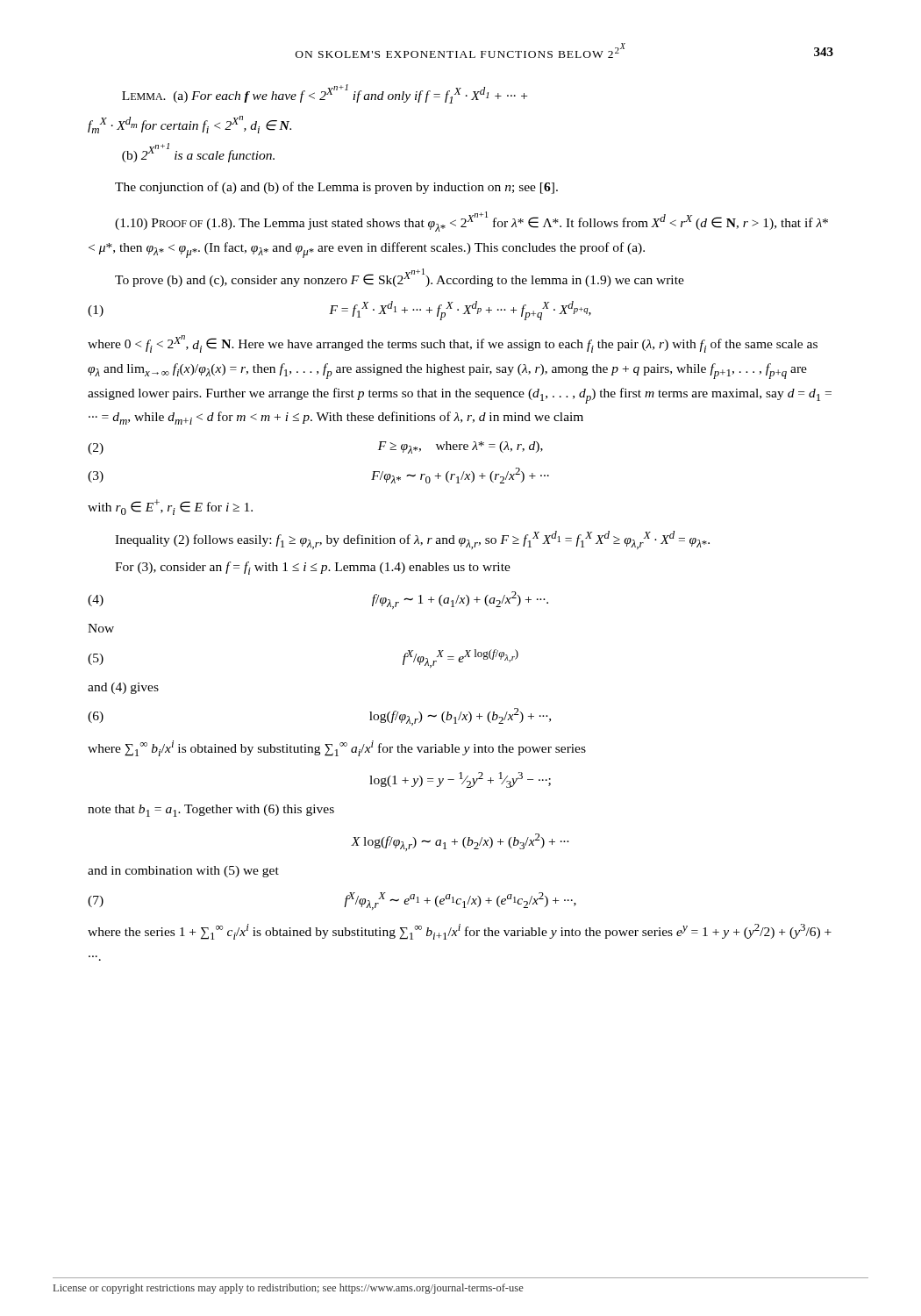Navigate to the text block starting "where ∑1∞ bi/xi is obtained"
Viewport: 921px width, 1316px height.
[x=337, y=748]
